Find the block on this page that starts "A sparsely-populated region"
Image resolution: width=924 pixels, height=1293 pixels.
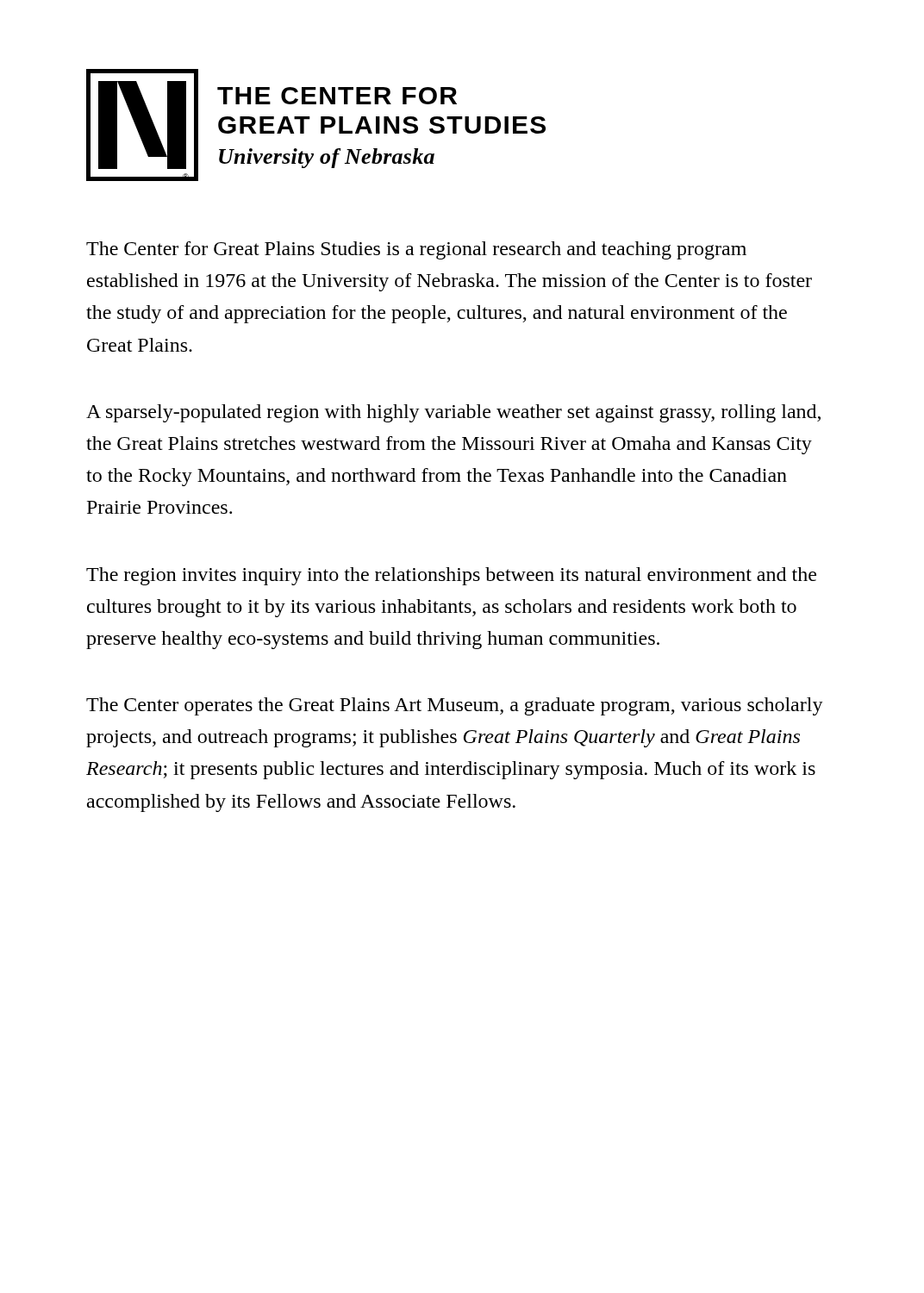pyautogui.click(x=454, y=459)
